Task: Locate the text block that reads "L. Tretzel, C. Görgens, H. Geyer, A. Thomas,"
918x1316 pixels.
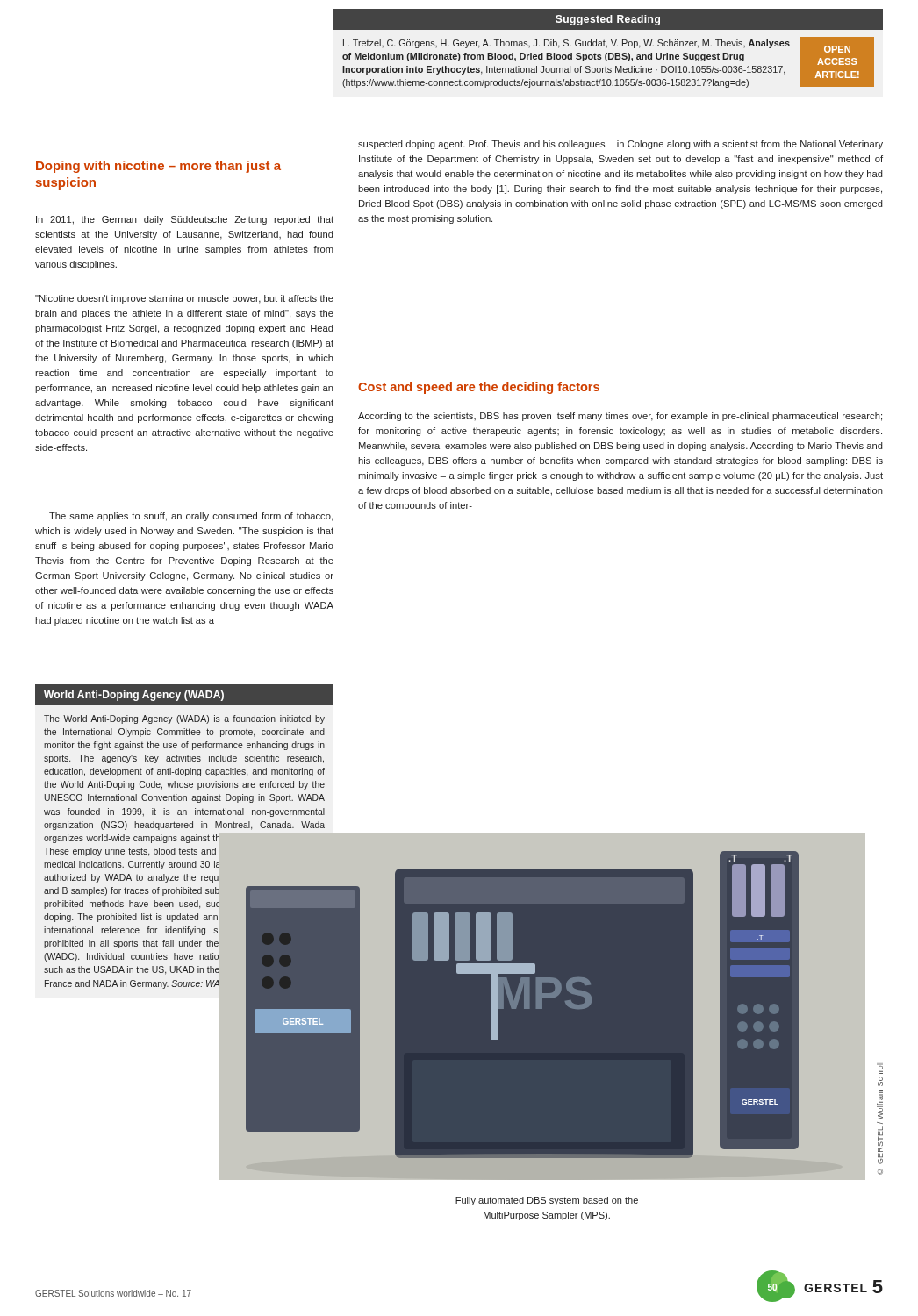Action: pos(566,63)
